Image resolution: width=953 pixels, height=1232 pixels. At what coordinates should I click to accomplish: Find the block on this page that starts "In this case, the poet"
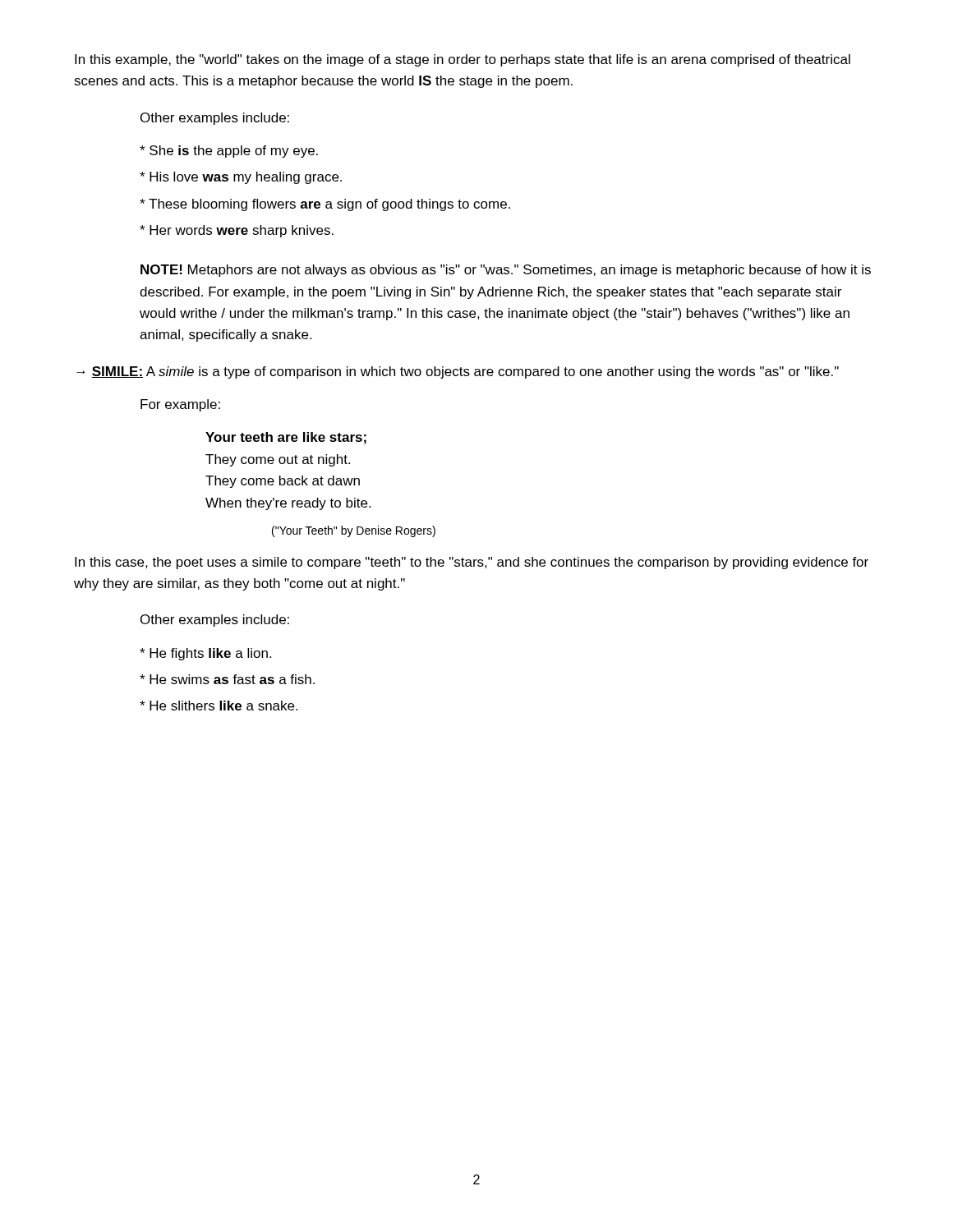coord(471,573)
